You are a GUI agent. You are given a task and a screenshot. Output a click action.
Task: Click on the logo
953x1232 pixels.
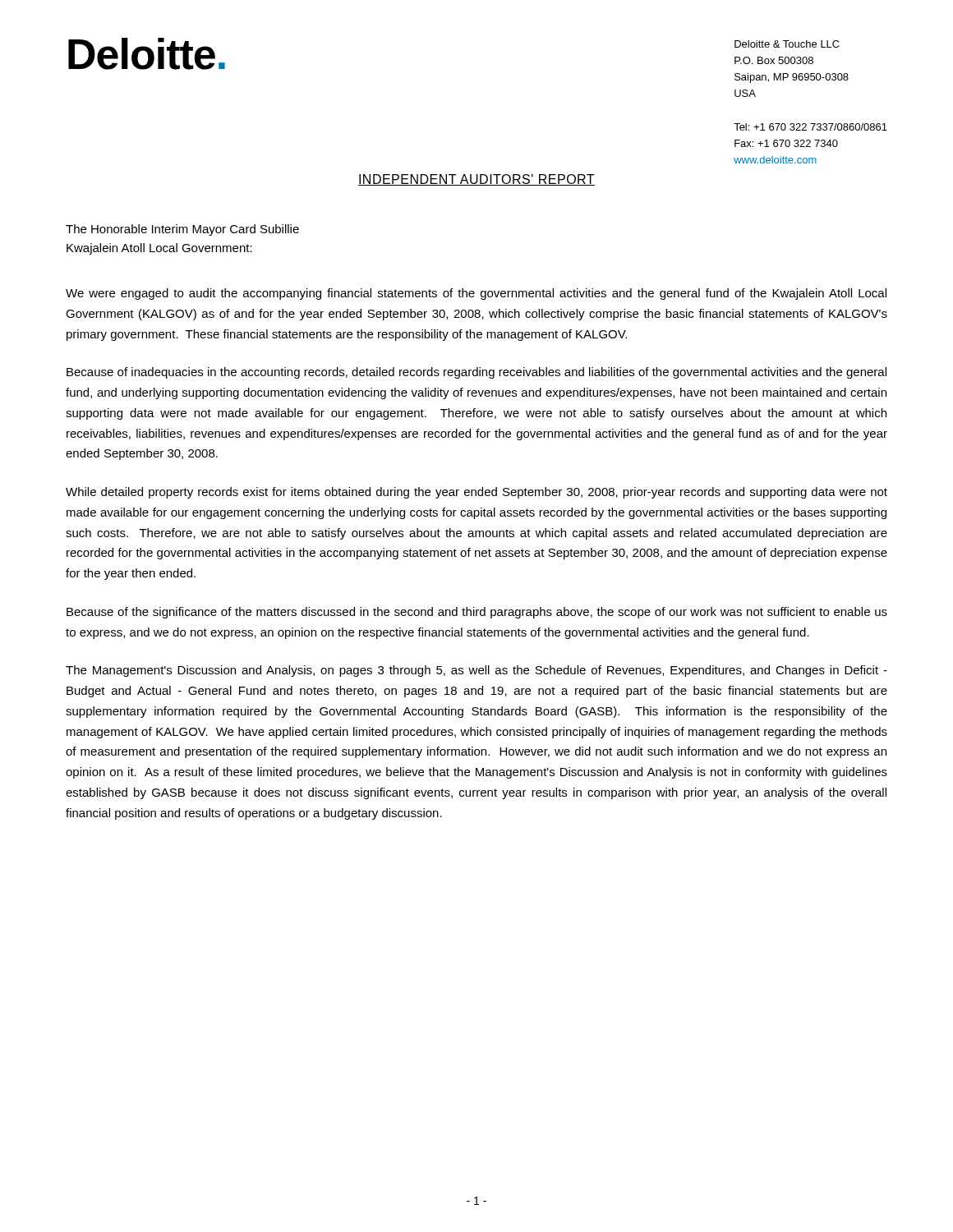pyautogui.click(x=146, y=54)
